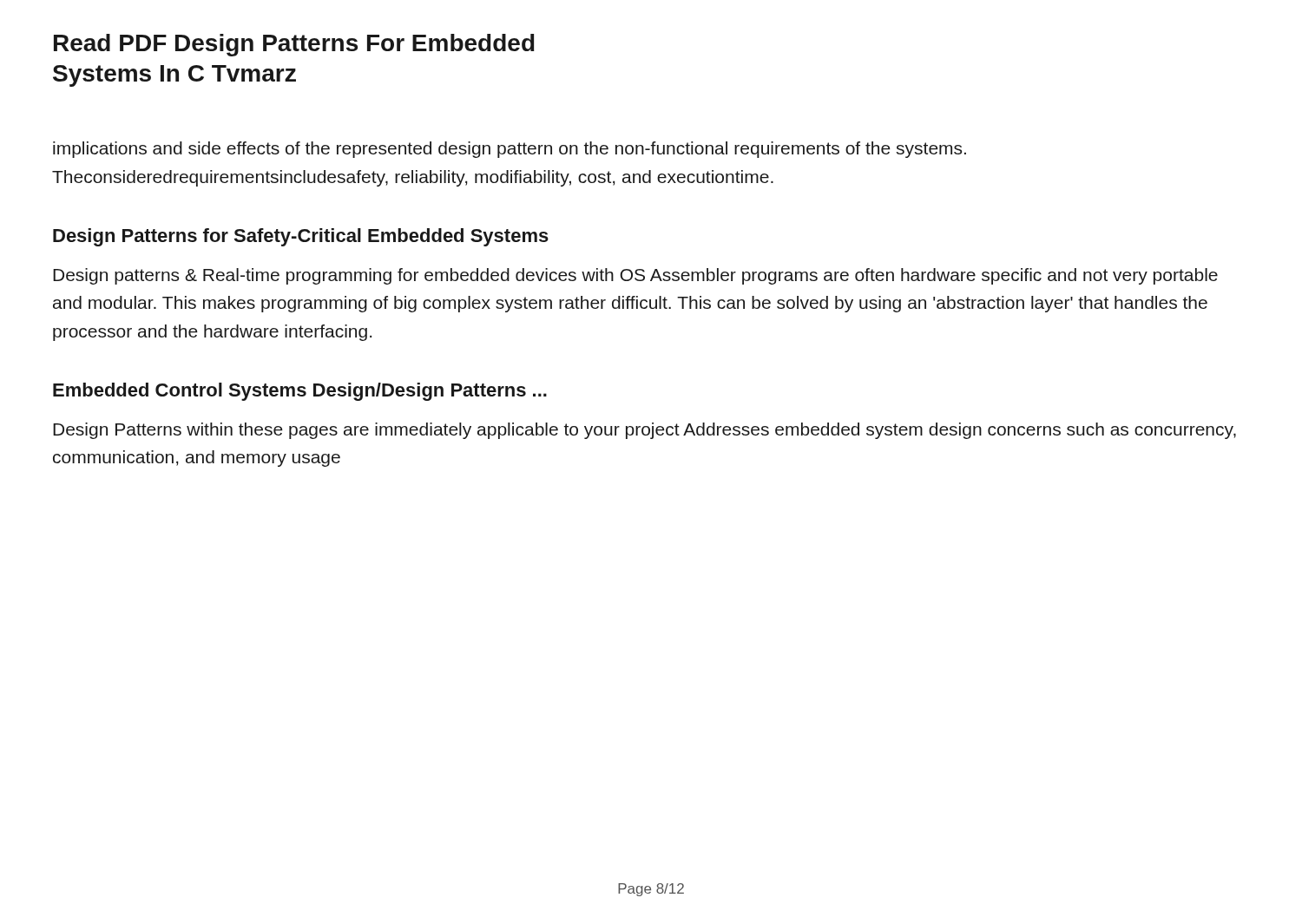Viewport: 1302px width, 924px height.
Task: Select the section header that reads "Design Patterns for"
Action: (300, 236)
